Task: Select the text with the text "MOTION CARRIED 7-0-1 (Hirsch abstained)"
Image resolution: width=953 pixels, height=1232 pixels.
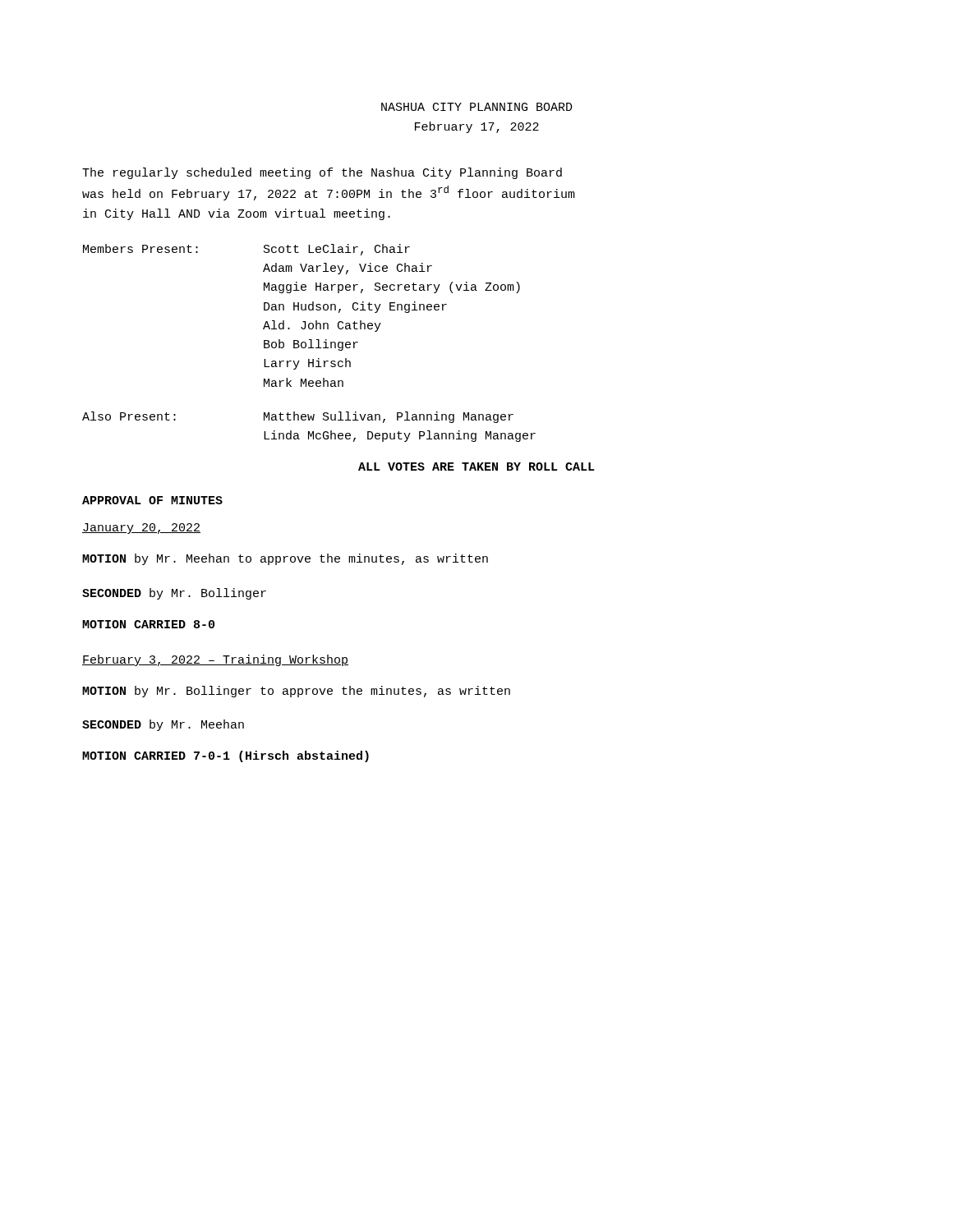Action: (226, 757)
